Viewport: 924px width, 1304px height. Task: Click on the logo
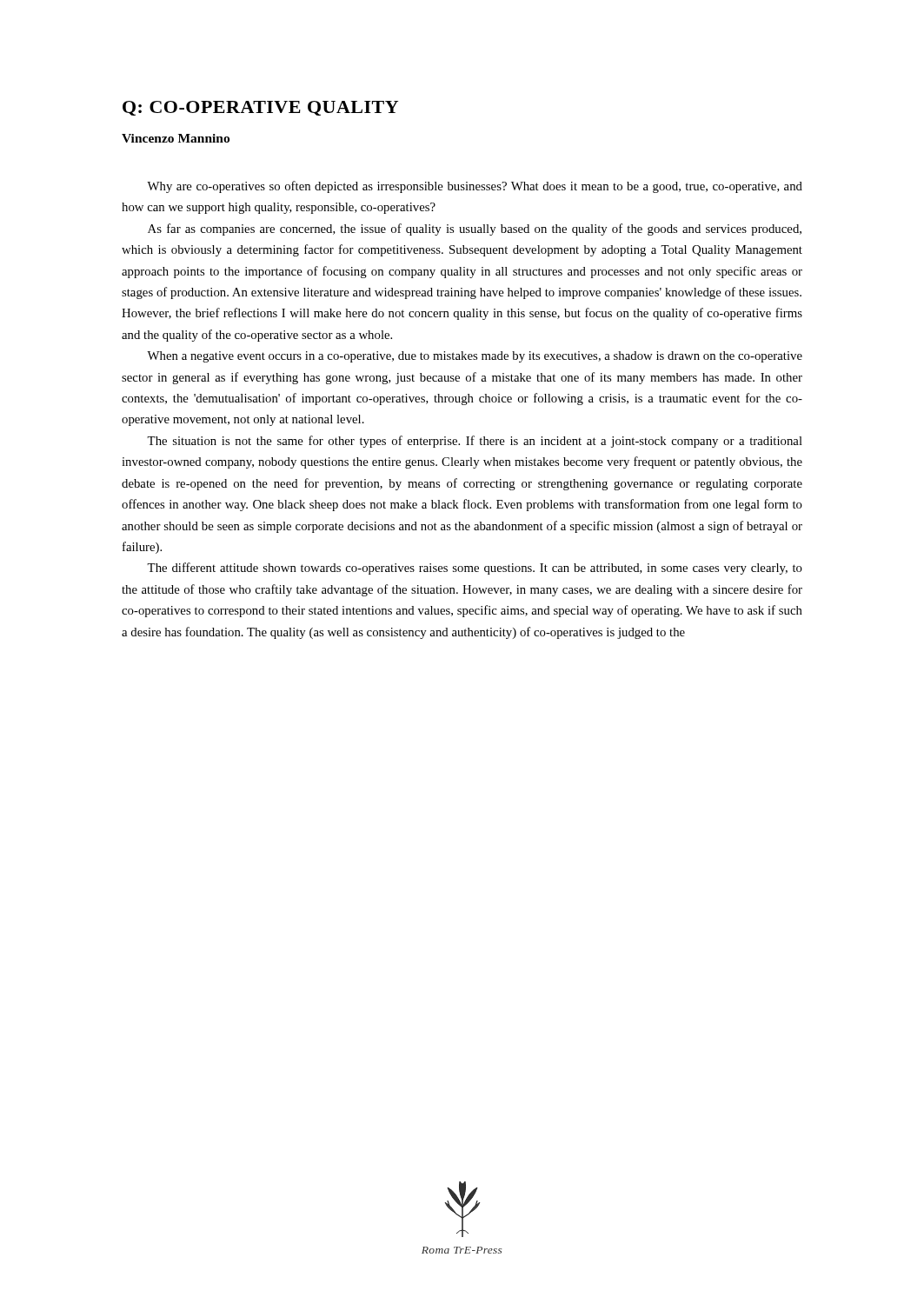pyautogui.click(x=462, y=1216)
